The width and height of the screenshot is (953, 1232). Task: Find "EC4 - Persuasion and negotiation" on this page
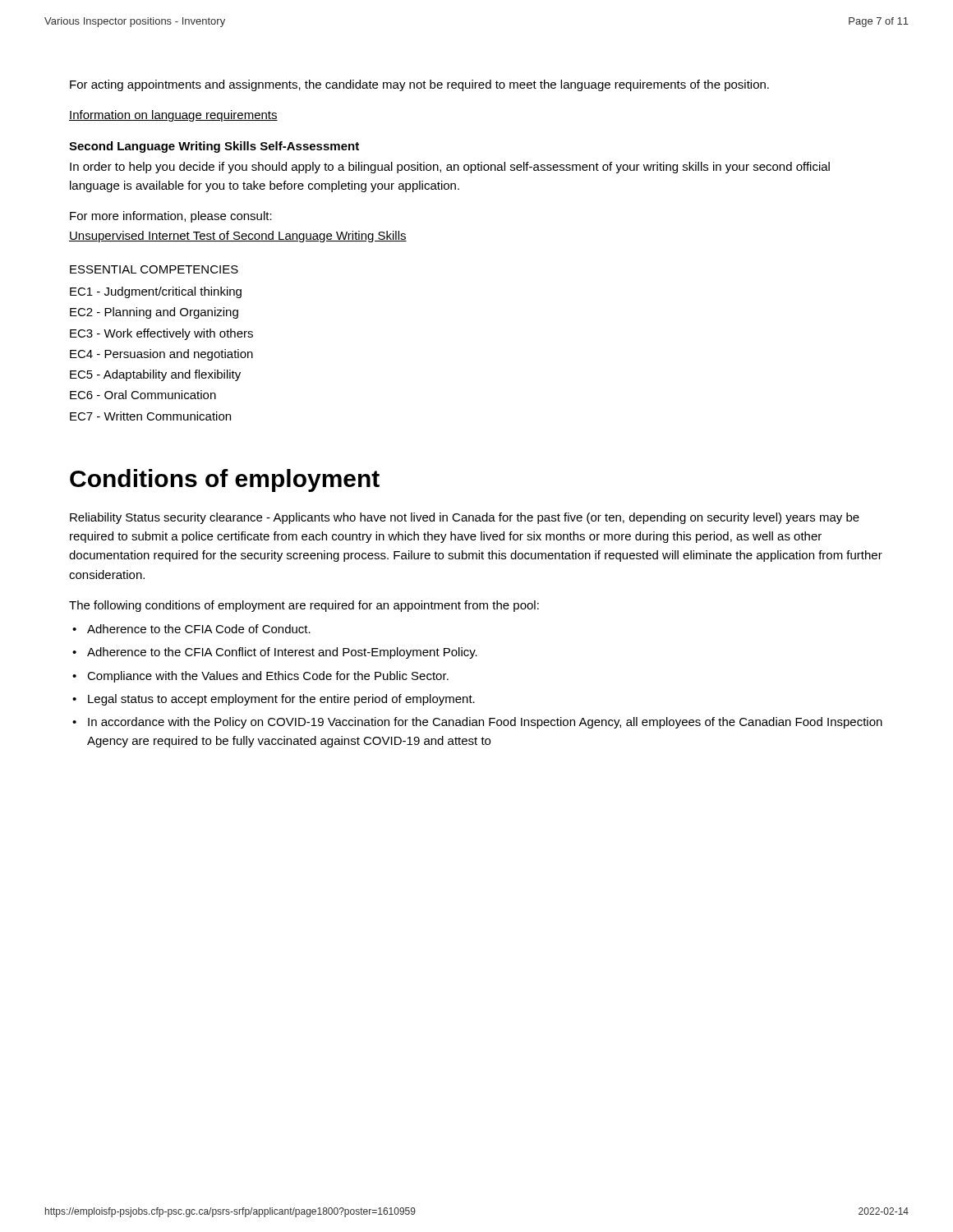pos(161,353)
